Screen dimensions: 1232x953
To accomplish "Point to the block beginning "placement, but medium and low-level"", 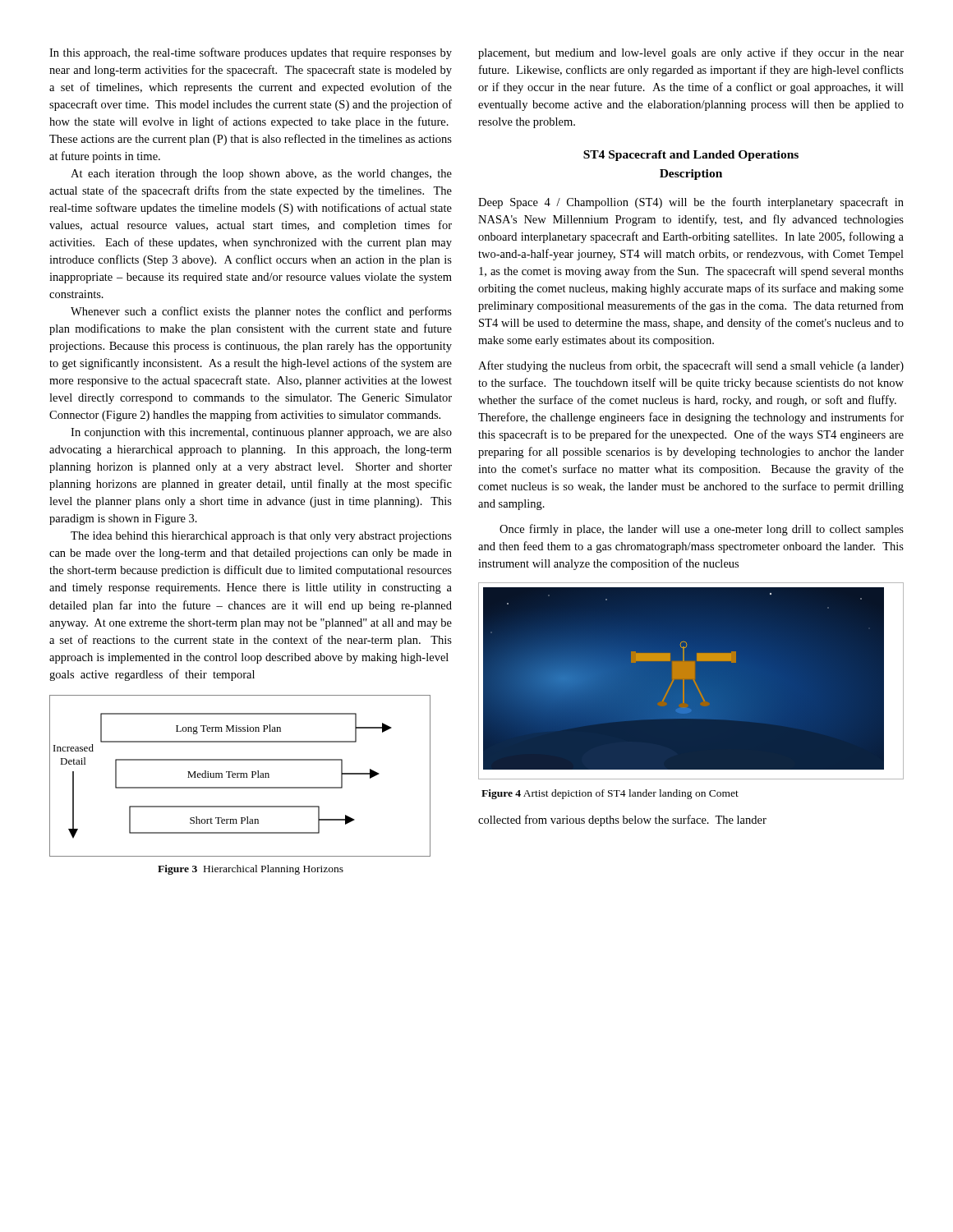I will click(x=691, y=87).
